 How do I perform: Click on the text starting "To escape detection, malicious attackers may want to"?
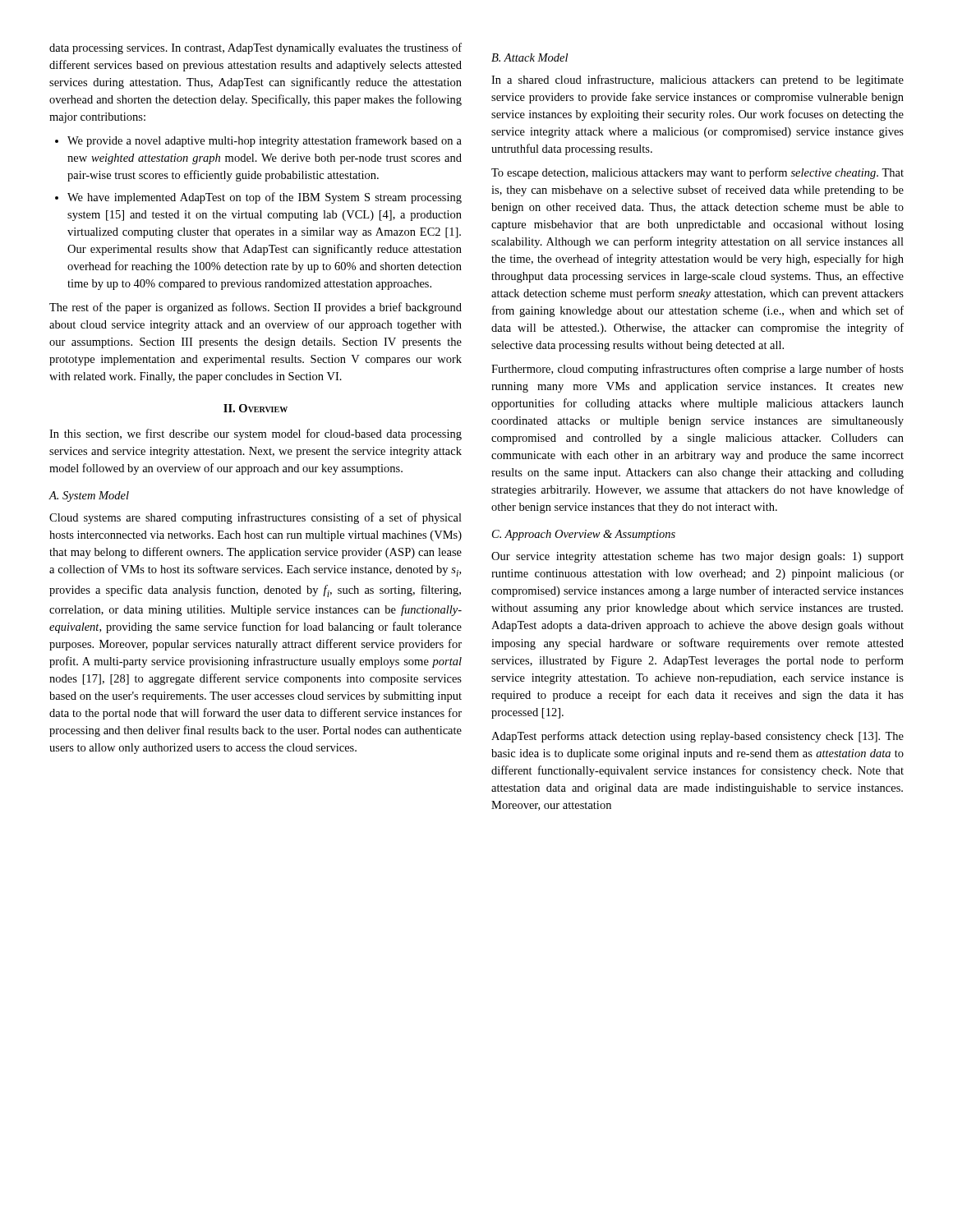[x=698, y=259]
